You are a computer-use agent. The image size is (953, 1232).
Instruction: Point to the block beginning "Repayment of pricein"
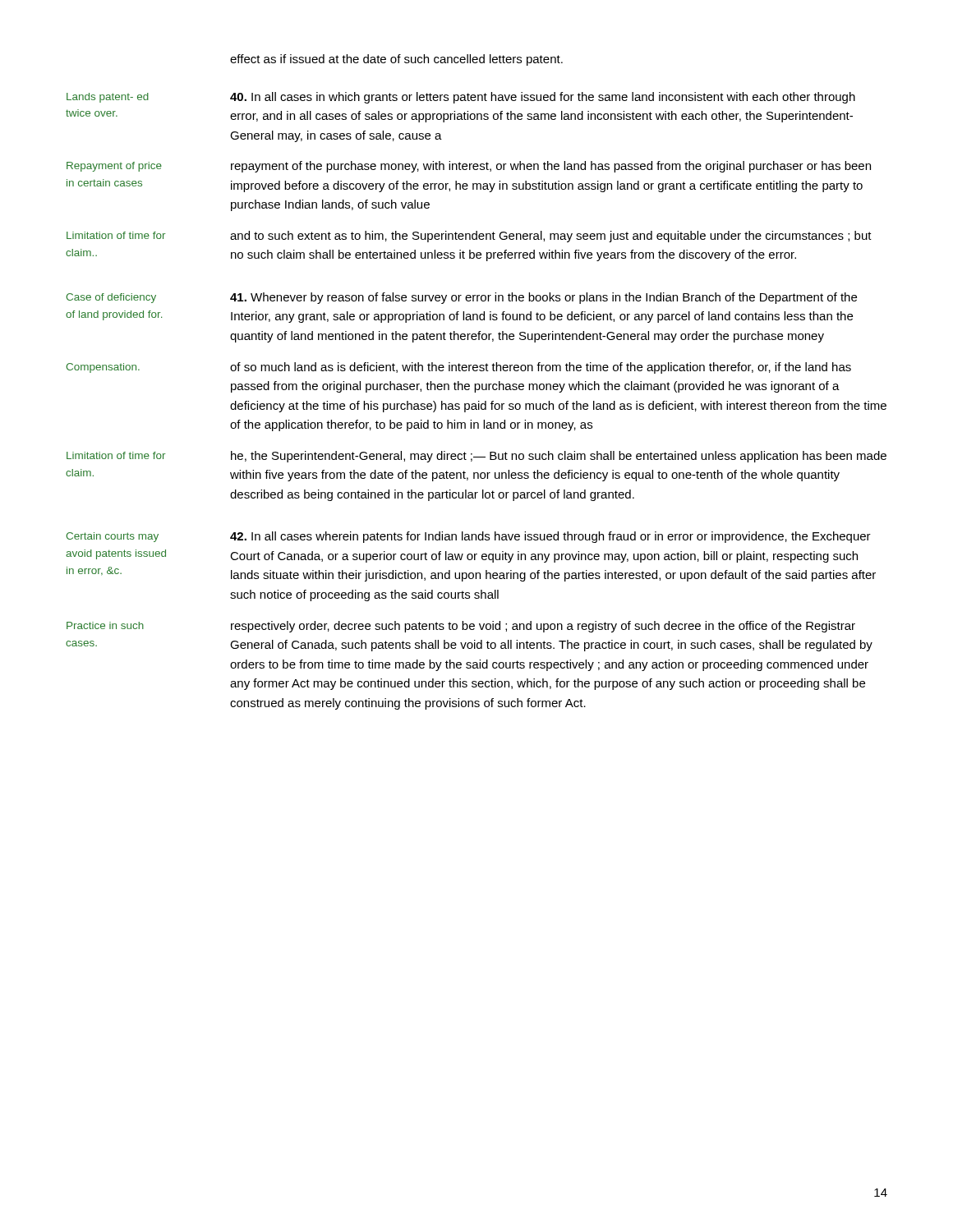(114, 174)
